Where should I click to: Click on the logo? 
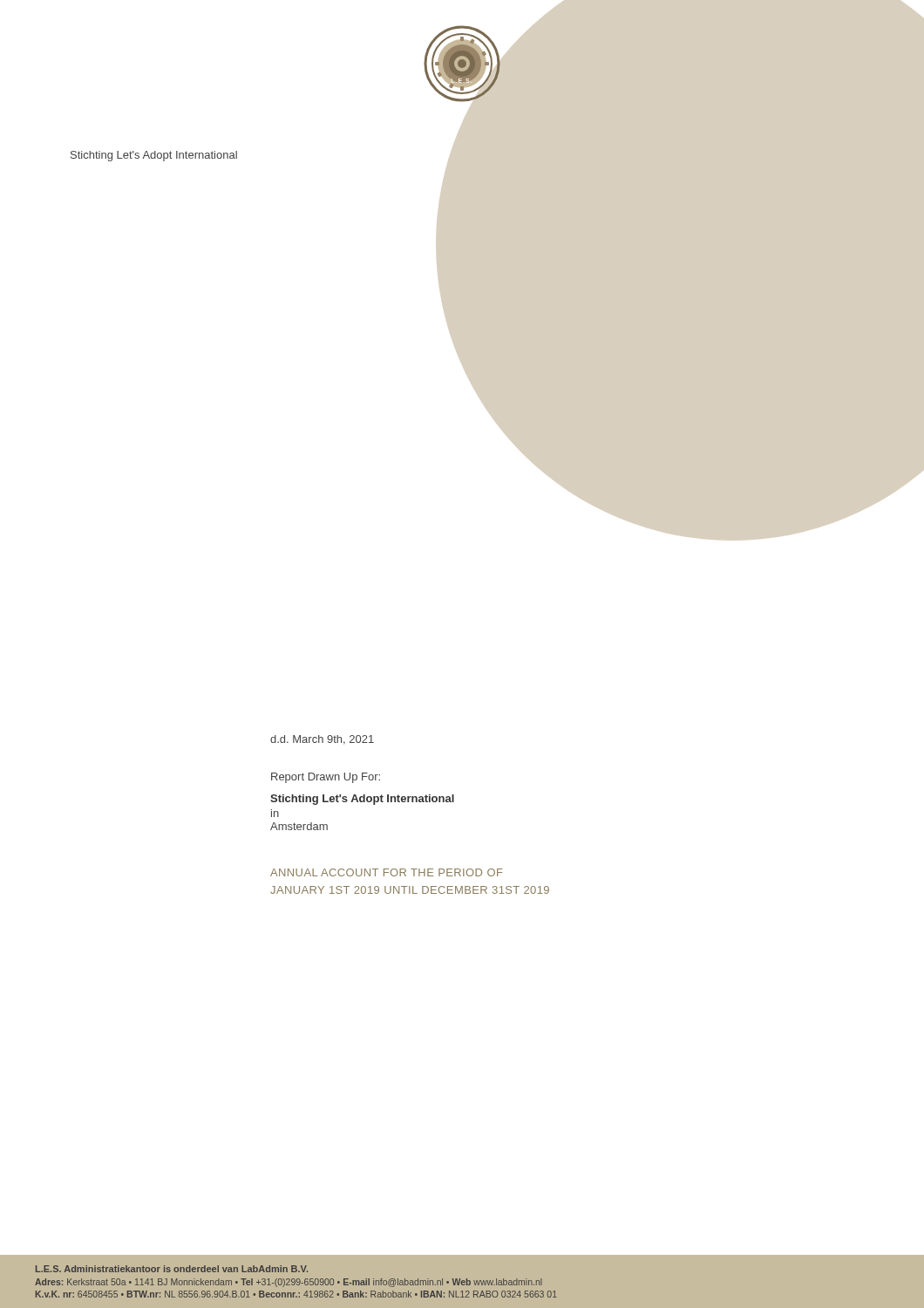(462, 65)
